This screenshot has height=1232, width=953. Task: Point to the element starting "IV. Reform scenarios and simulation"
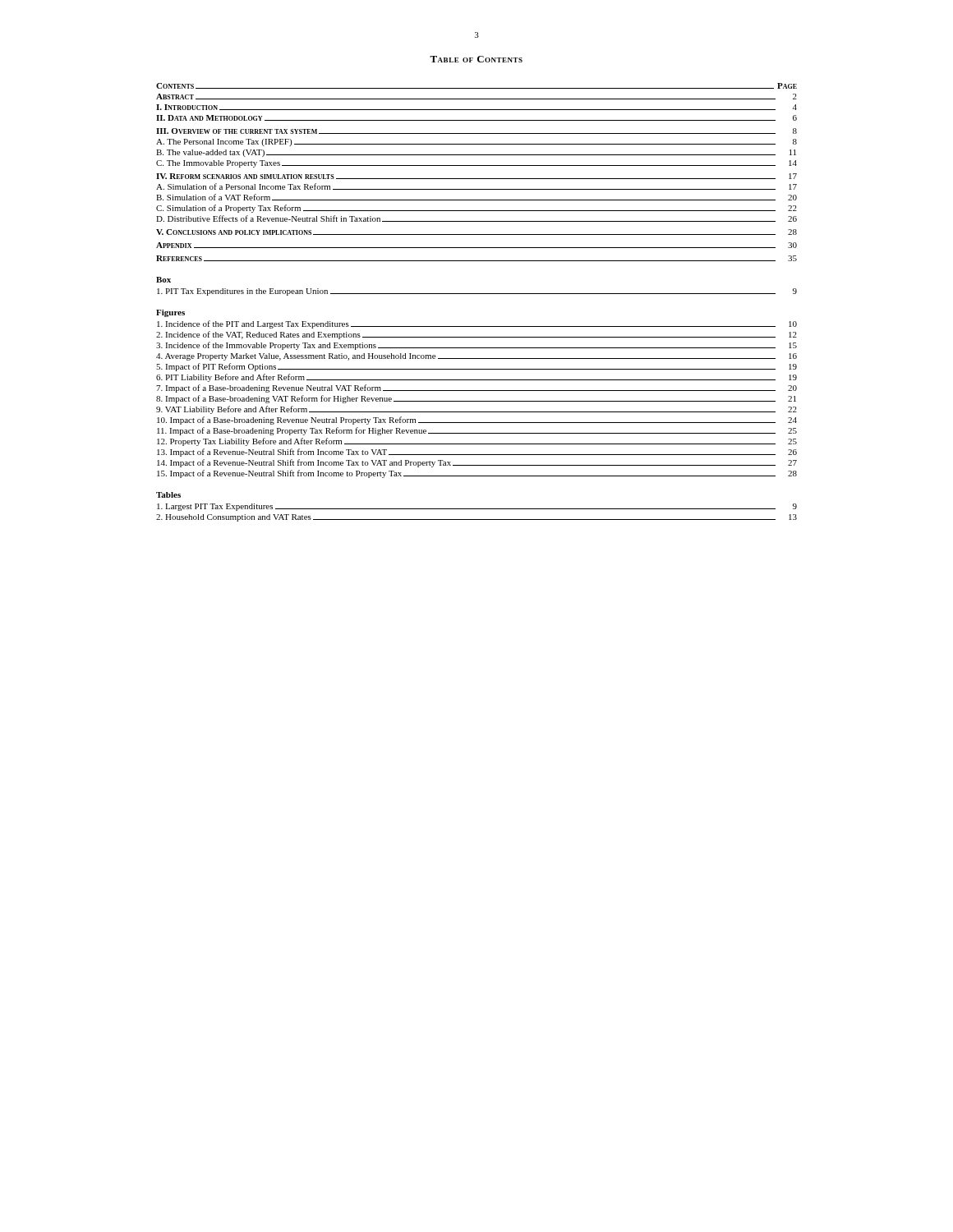click(476, 176)
